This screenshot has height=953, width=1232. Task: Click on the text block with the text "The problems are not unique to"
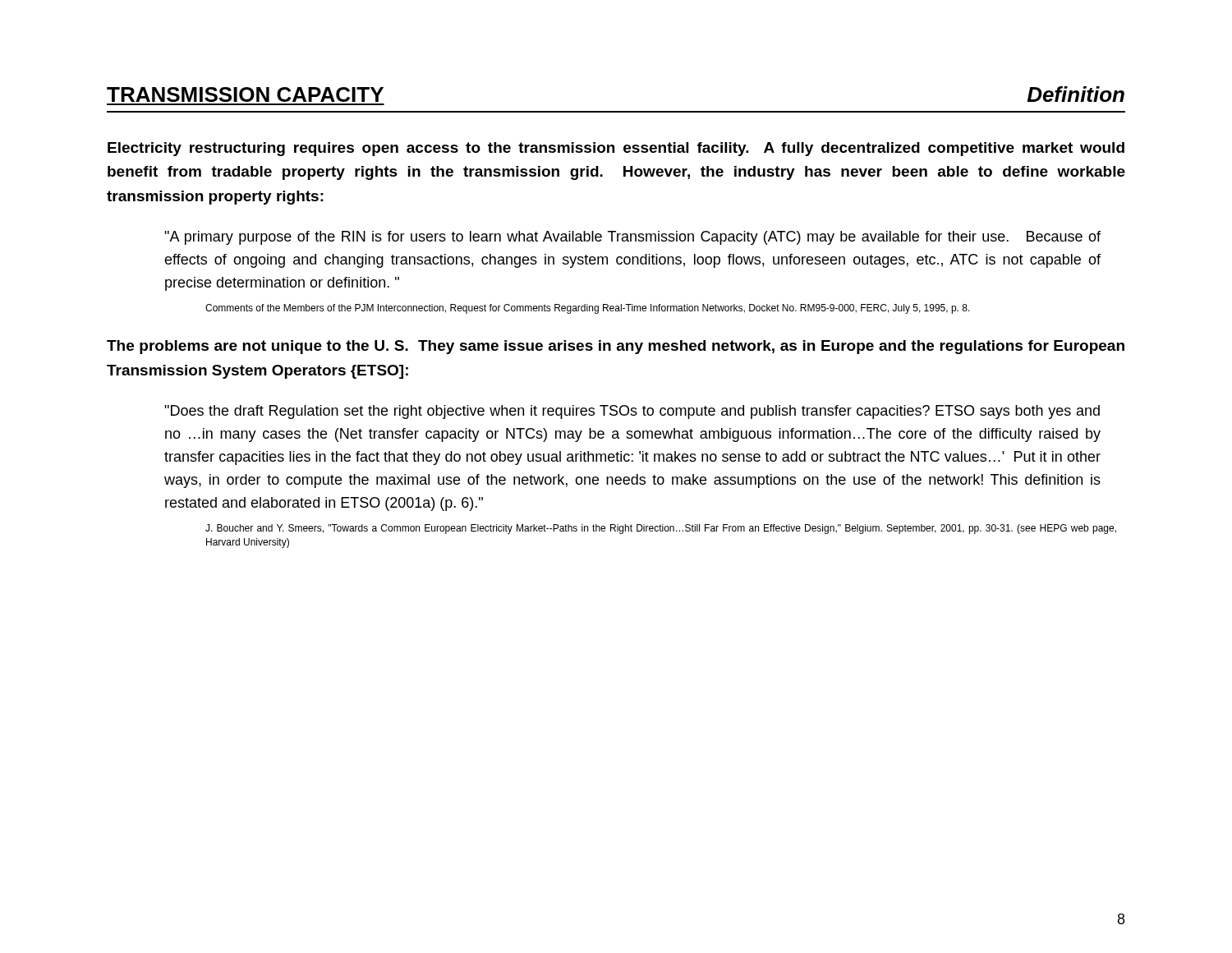[x=616, y=358]
